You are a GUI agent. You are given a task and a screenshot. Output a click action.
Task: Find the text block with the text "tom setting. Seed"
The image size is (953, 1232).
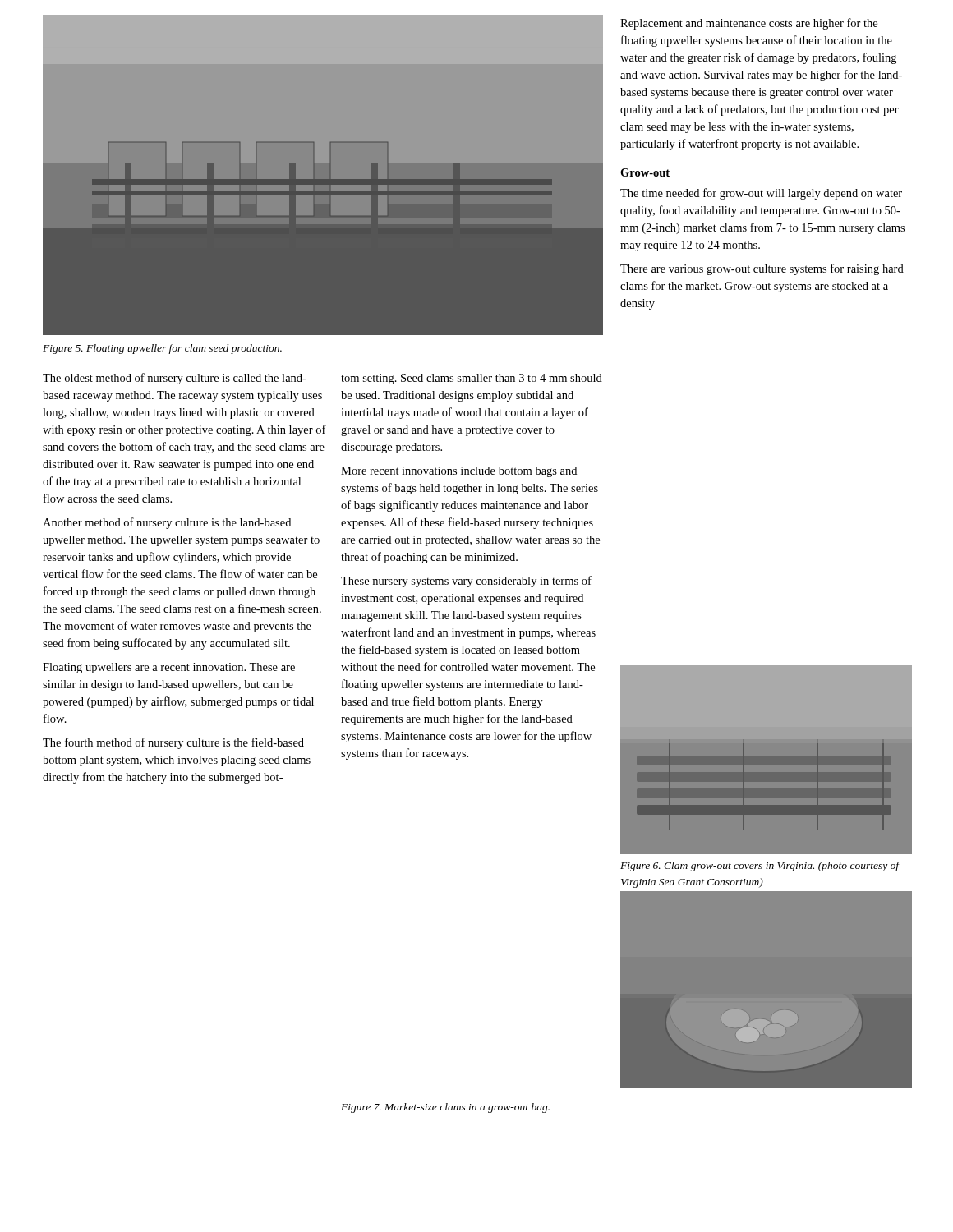(472, 566)
